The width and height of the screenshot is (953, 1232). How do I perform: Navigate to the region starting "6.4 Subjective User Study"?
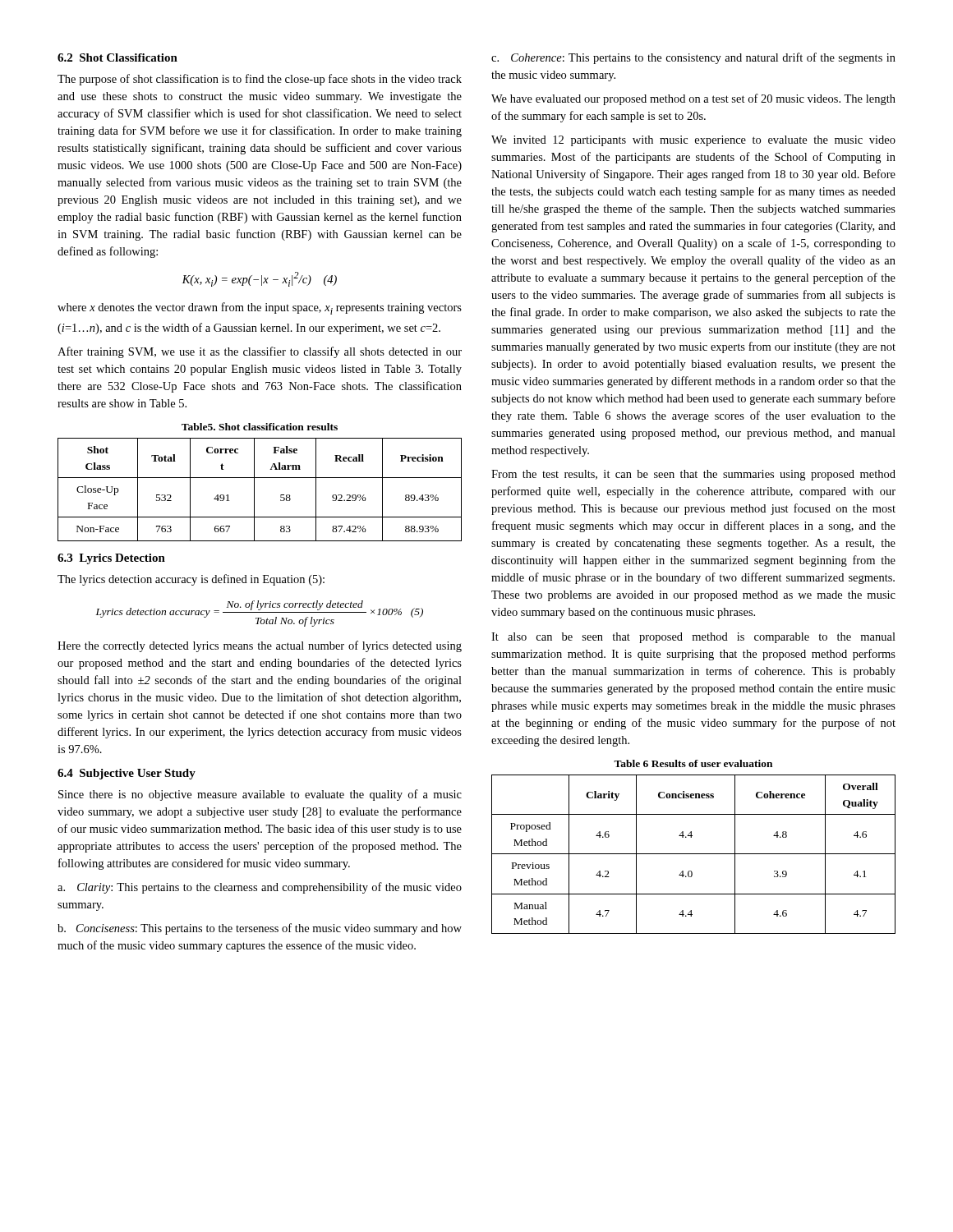127,774
